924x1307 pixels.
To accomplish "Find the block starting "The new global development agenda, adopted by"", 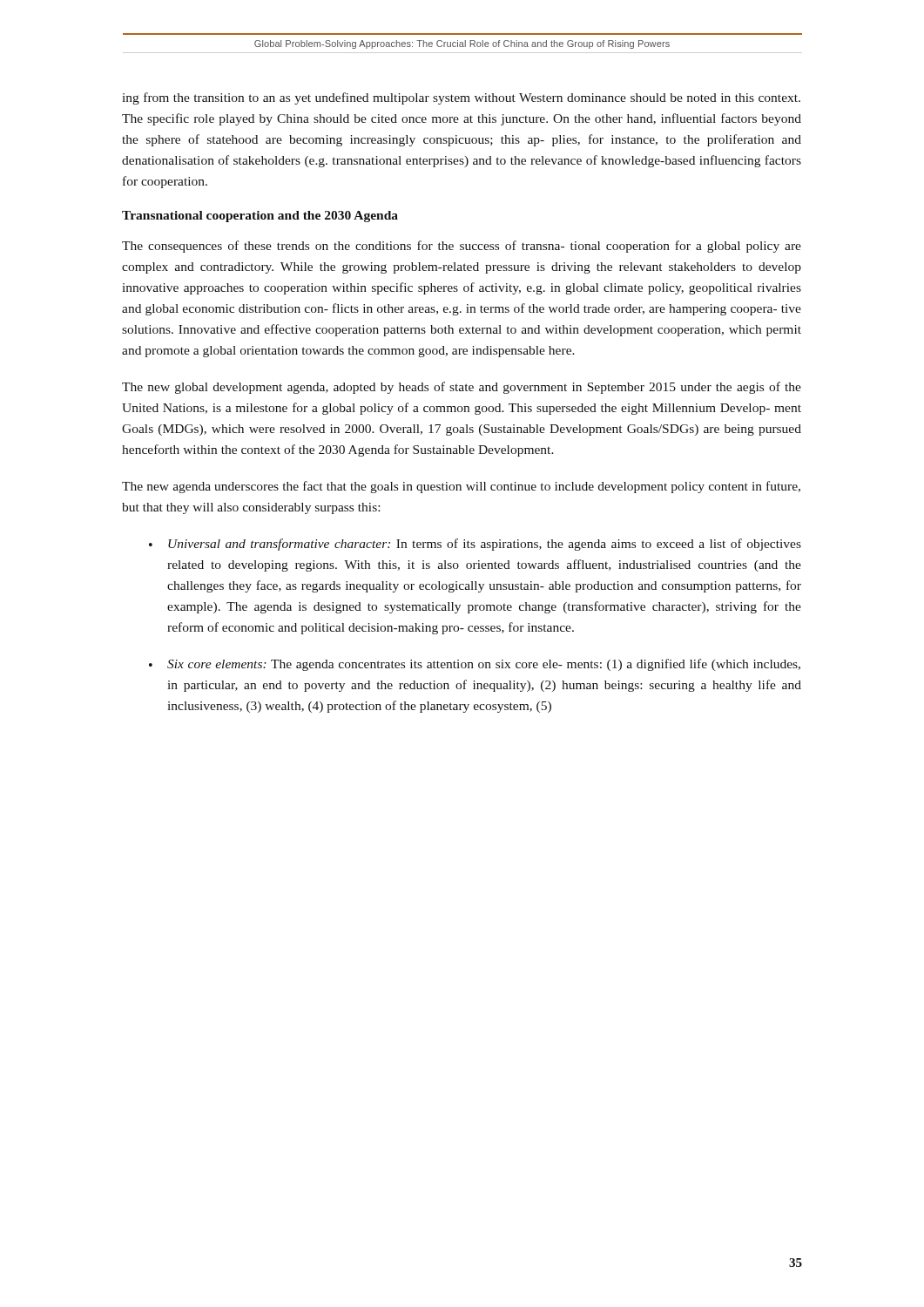I will click(x=462, y=418).
